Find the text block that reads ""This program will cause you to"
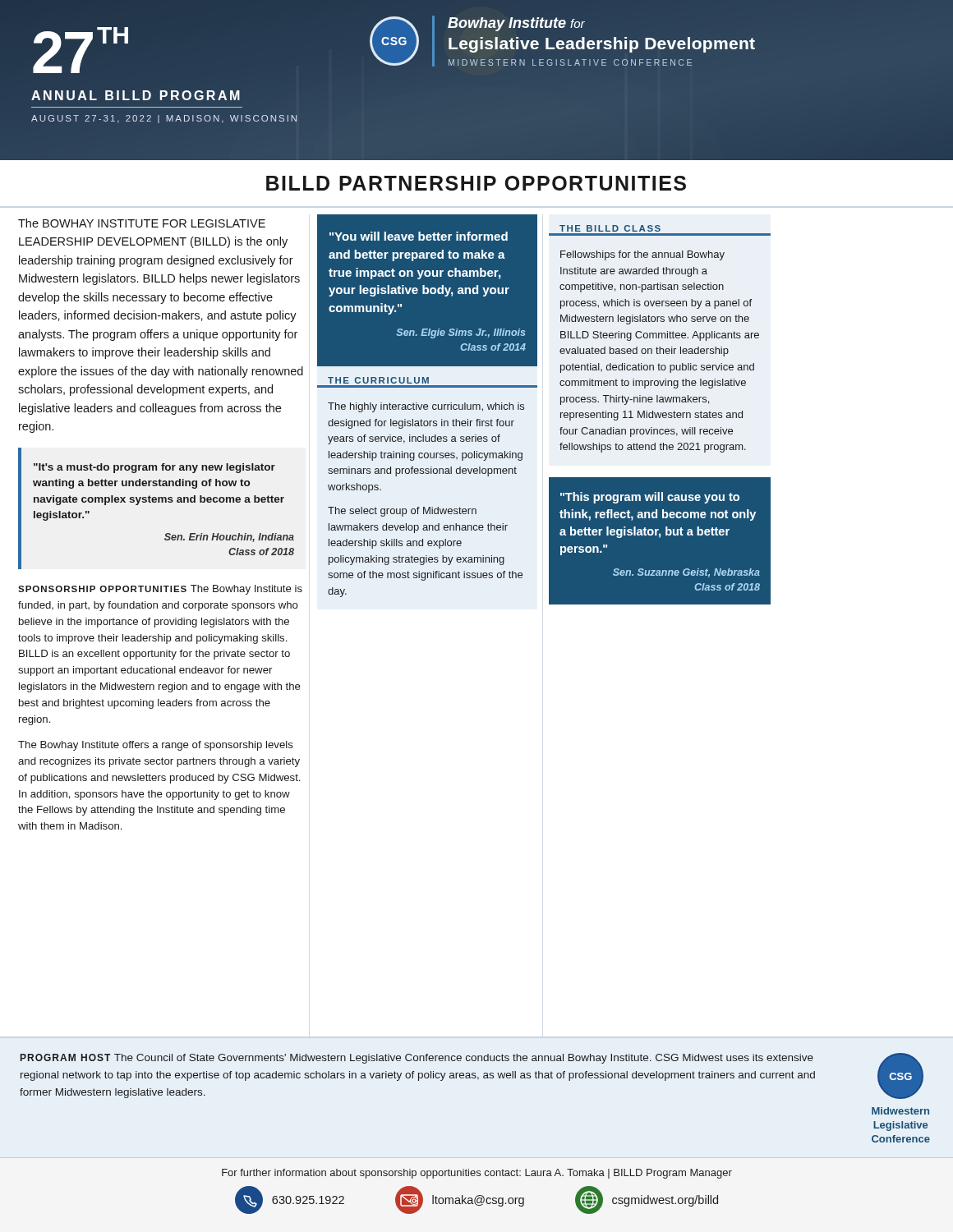The image size is (953, 1232). (660, 541)
